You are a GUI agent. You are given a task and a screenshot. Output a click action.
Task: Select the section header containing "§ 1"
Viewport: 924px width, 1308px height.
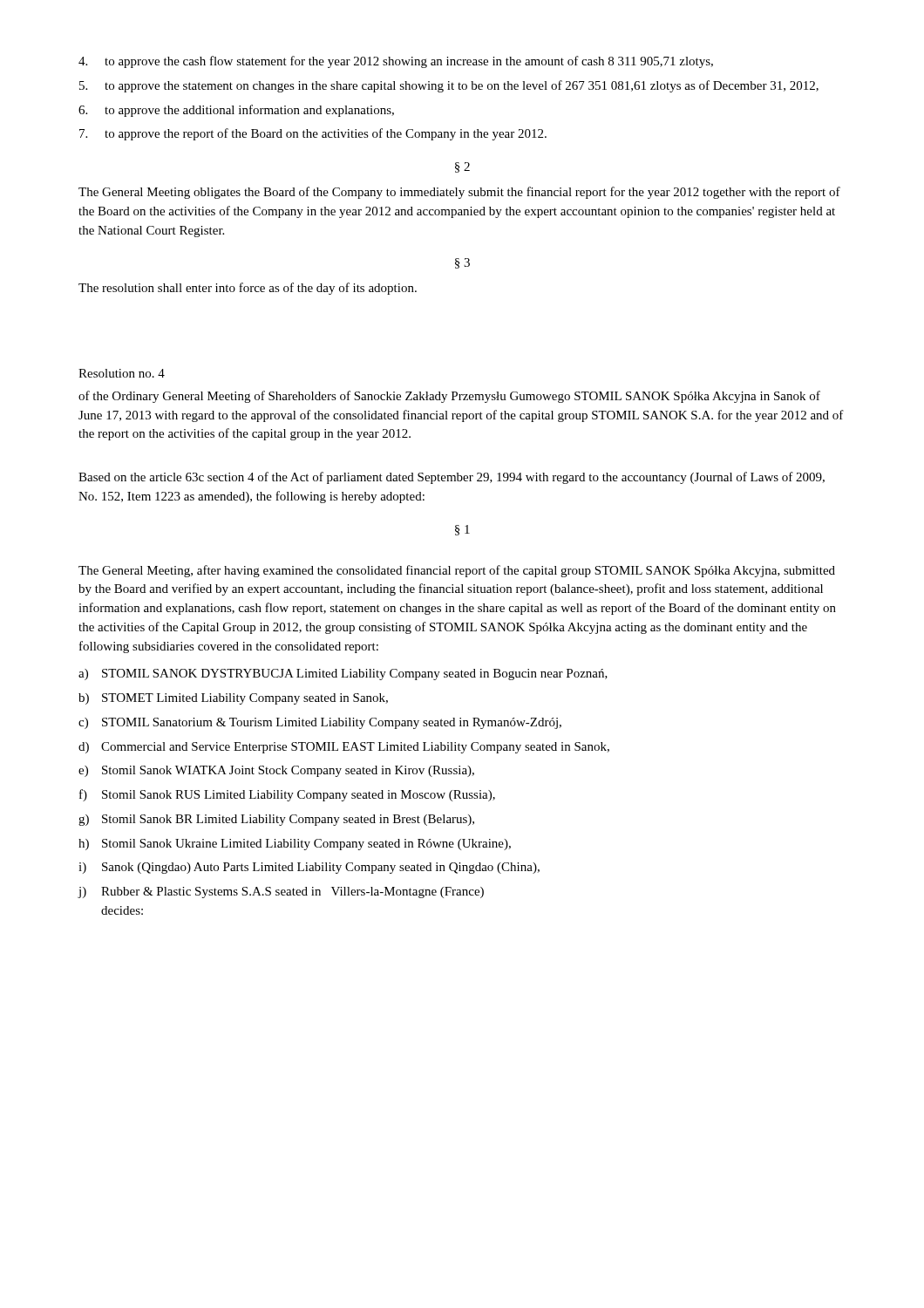coord(462,529)
